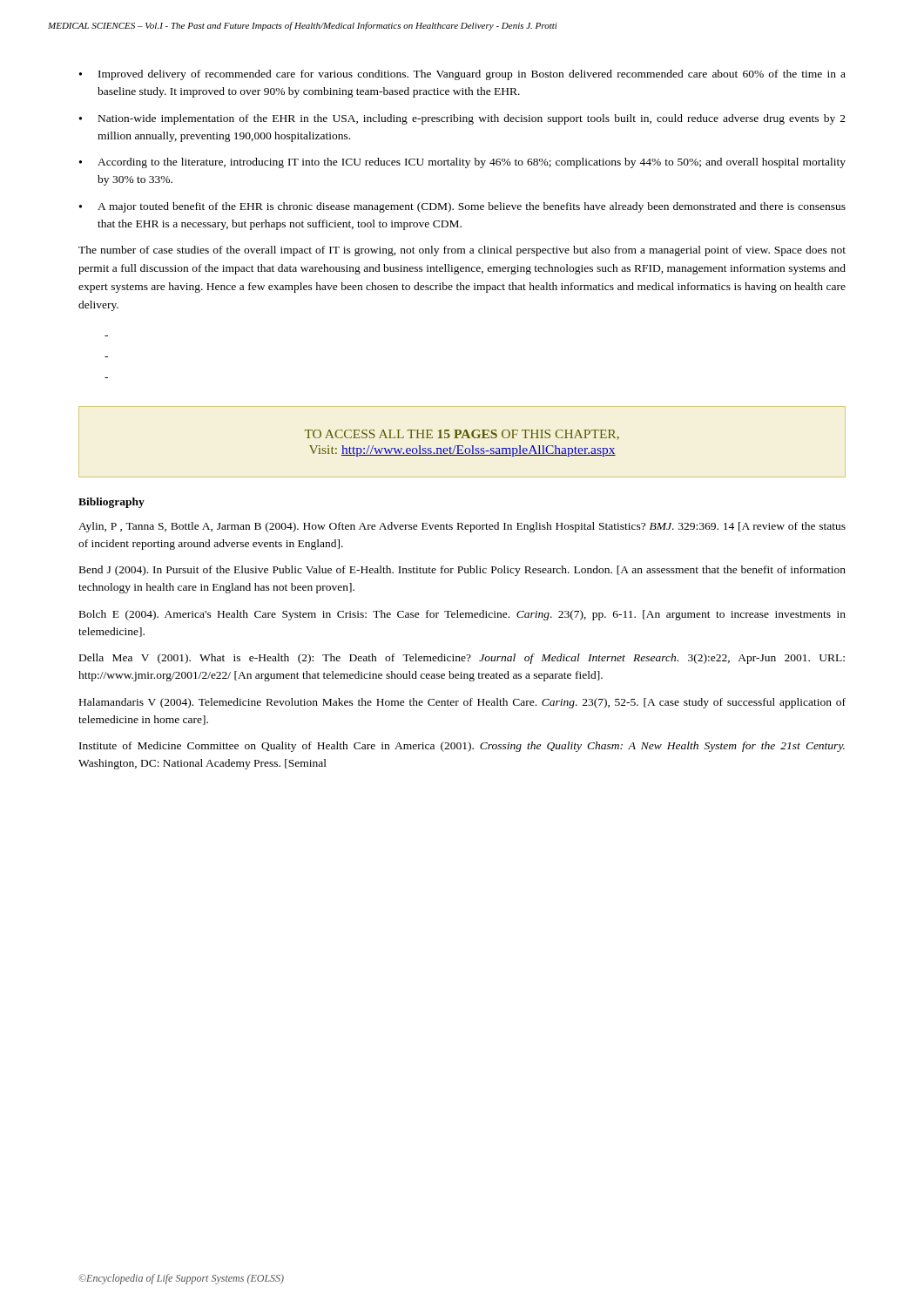Screen dimensions: 1307x924
Task: Select the element starting "Della Mea V"
Action: tap(462, 666)
